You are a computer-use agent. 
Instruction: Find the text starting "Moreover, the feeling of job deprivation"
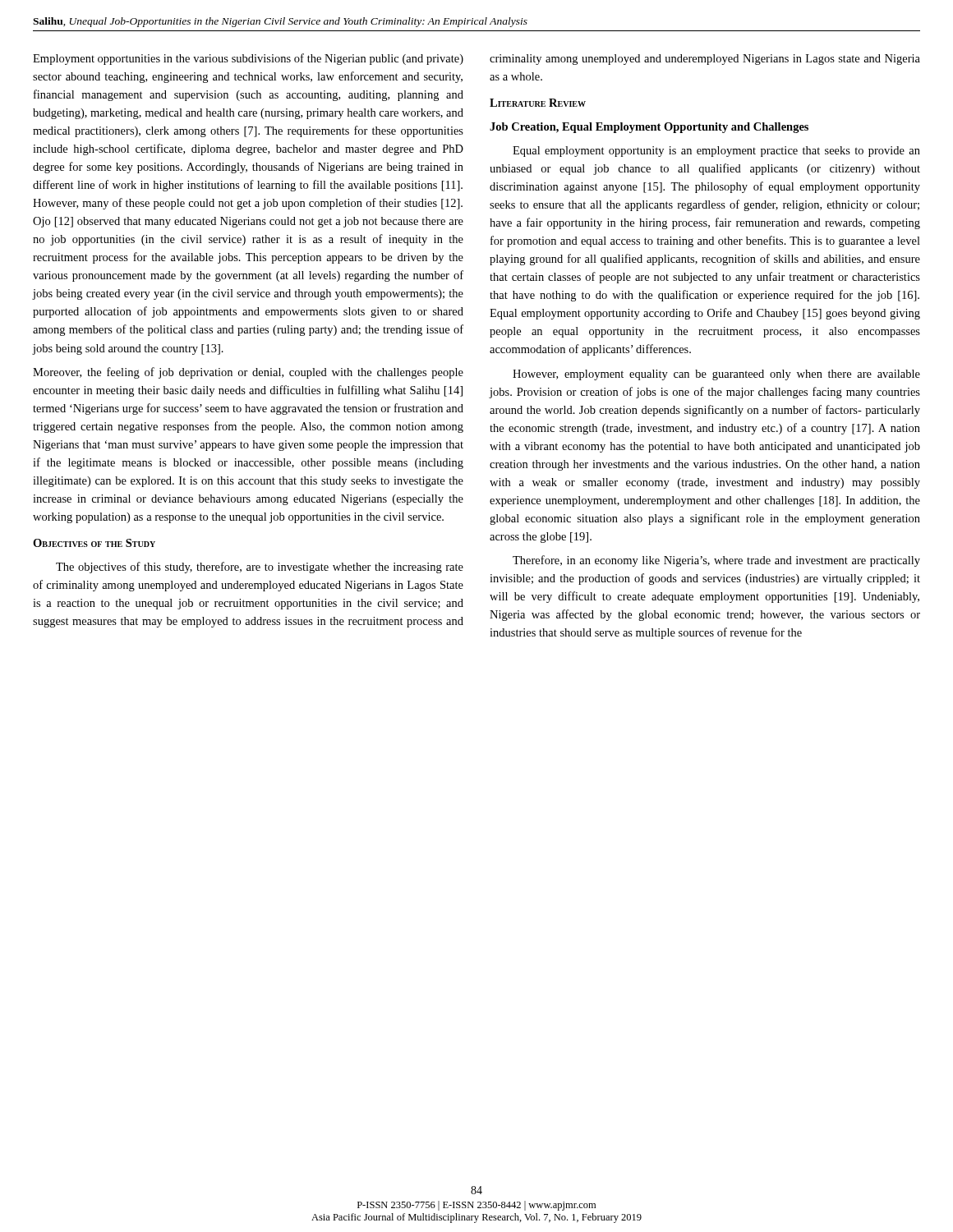[x=248, y=444]
